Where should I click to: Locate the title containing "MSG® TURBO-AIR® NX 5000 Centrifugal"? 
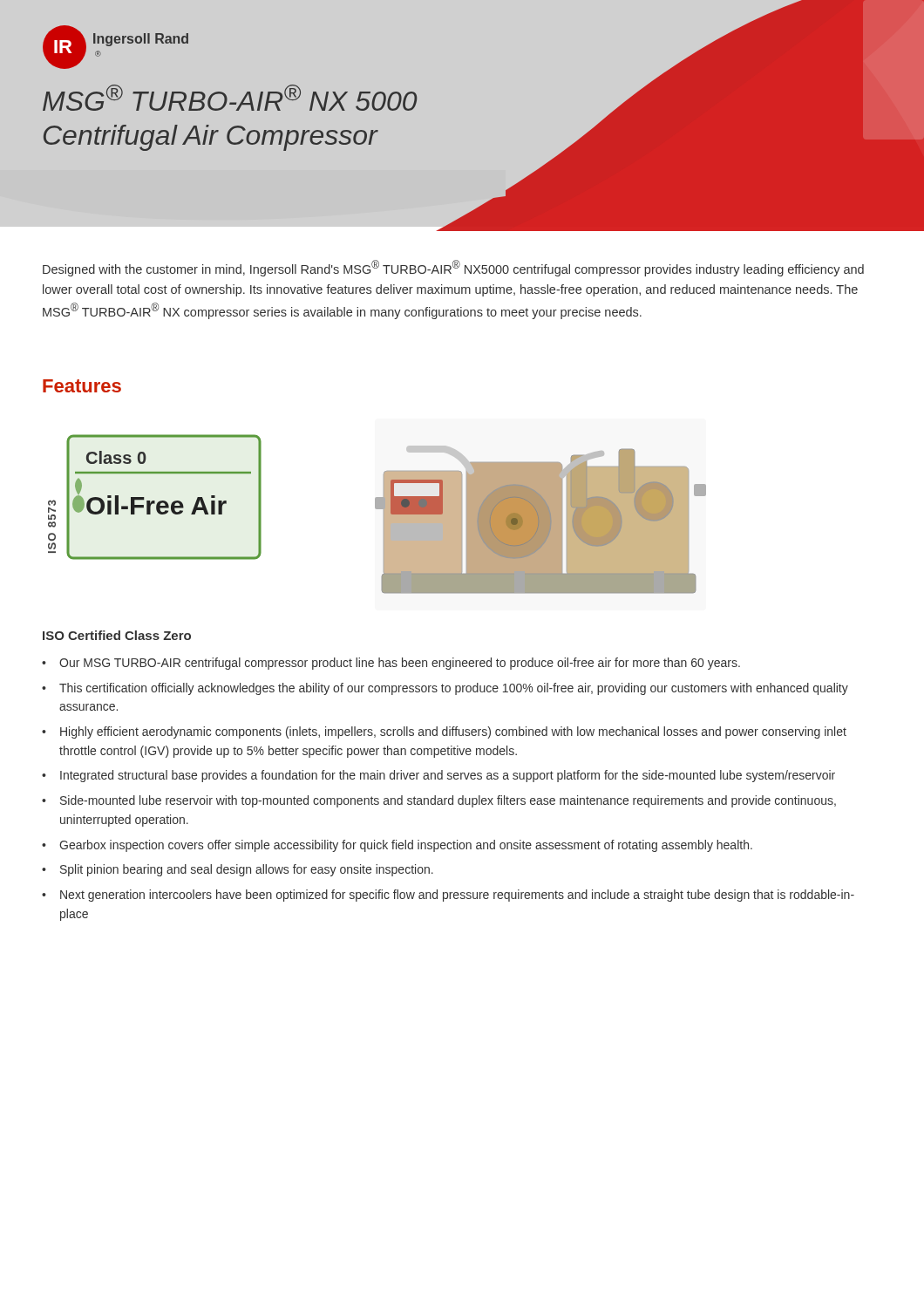(x=229, y=115)
